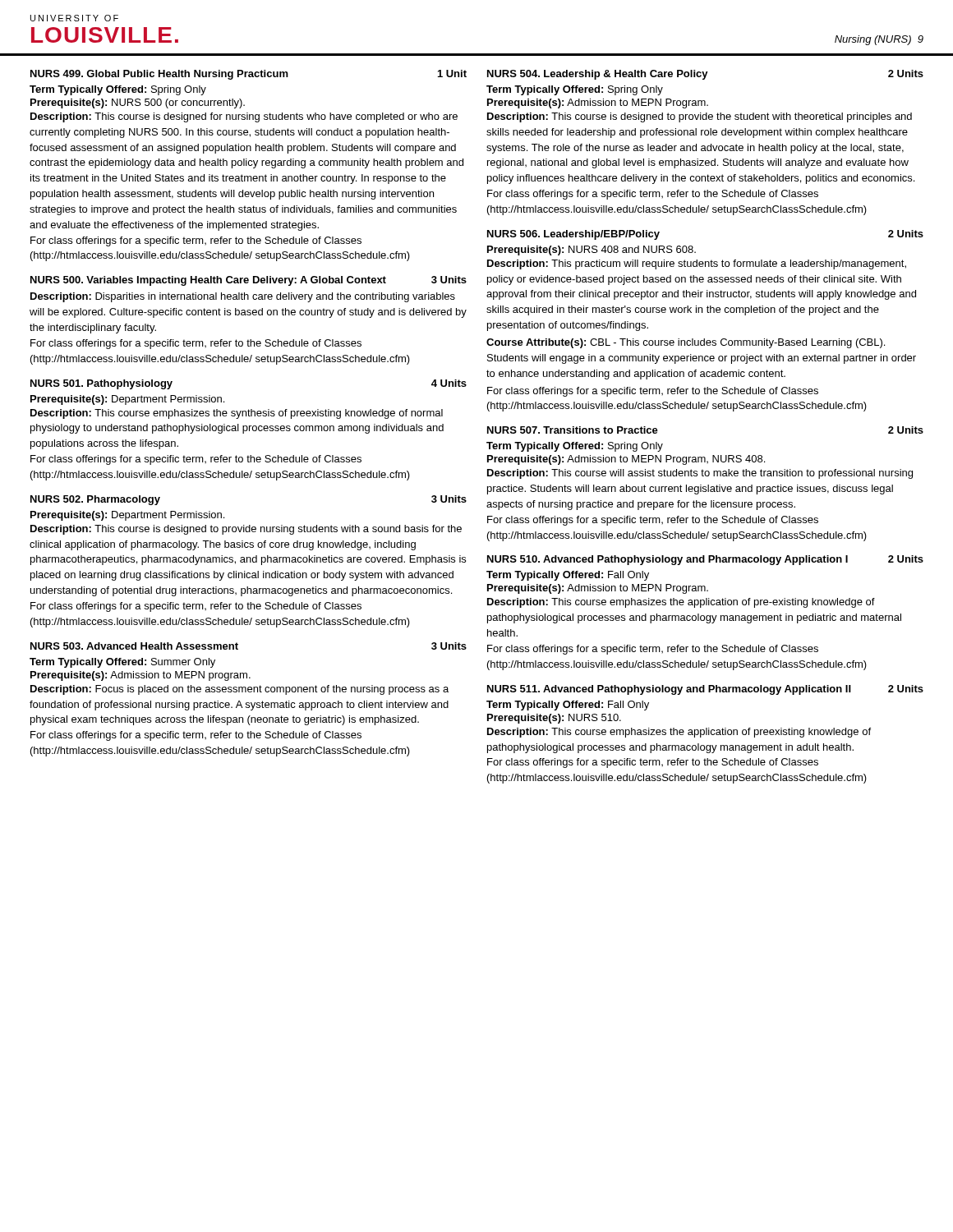Click on the block starting "Description: Disparities in international health care delivery and"

point(248,328)
